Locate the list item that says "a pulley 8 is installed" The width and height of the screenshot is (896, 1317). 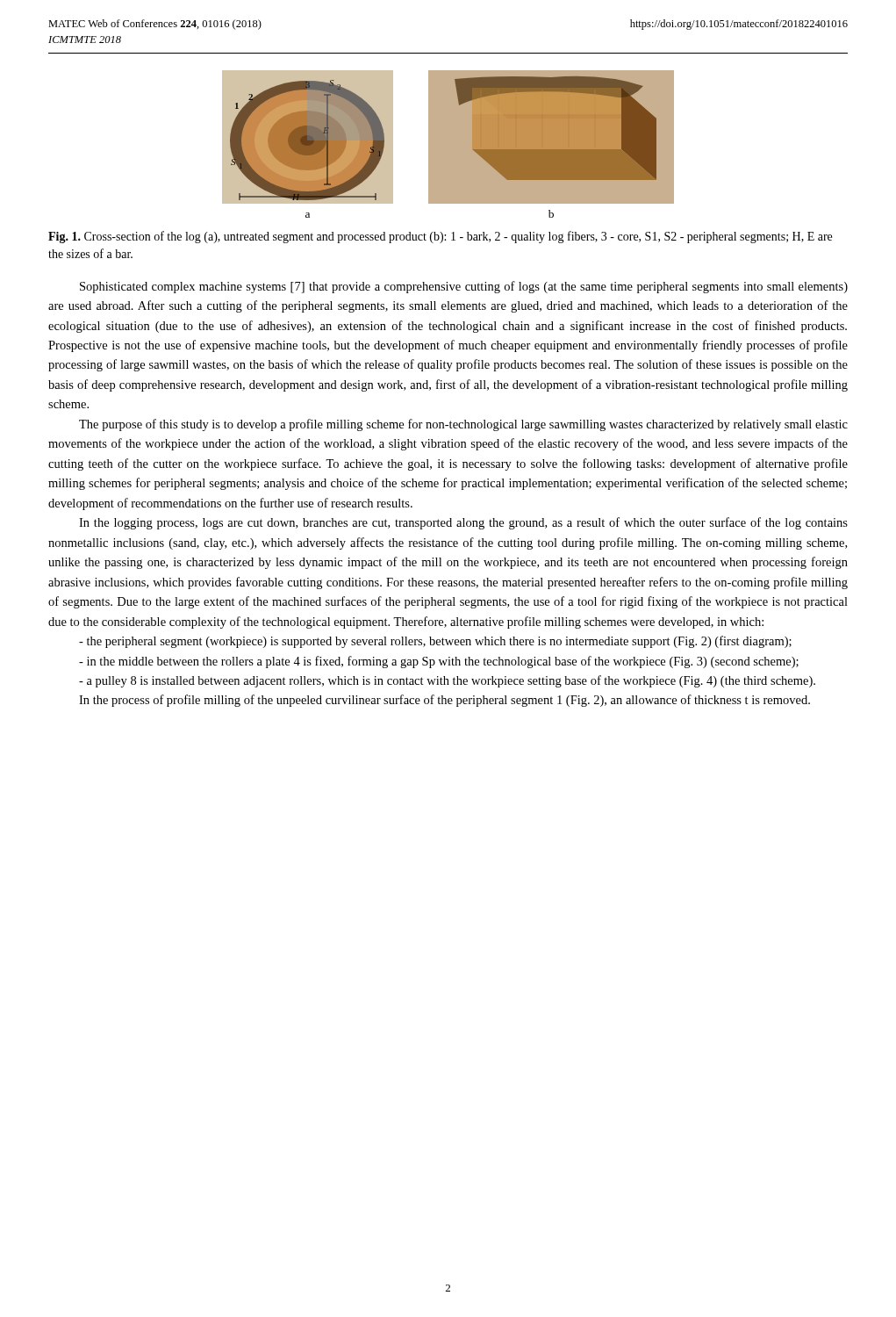click(448, 681)
